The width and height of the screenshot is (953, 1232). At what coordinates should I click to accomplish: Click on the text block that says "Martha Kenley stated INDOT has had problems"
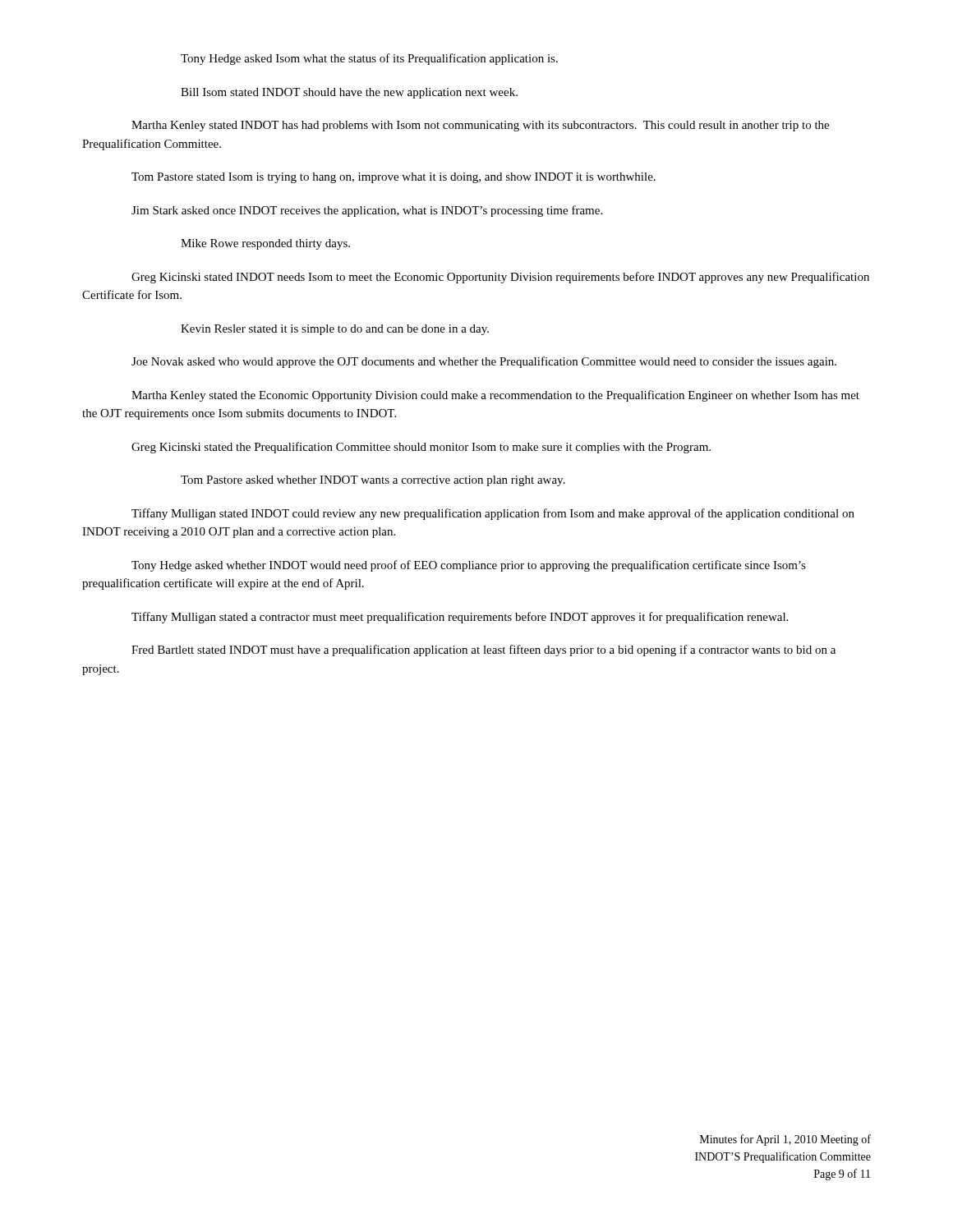coord(456,134)
